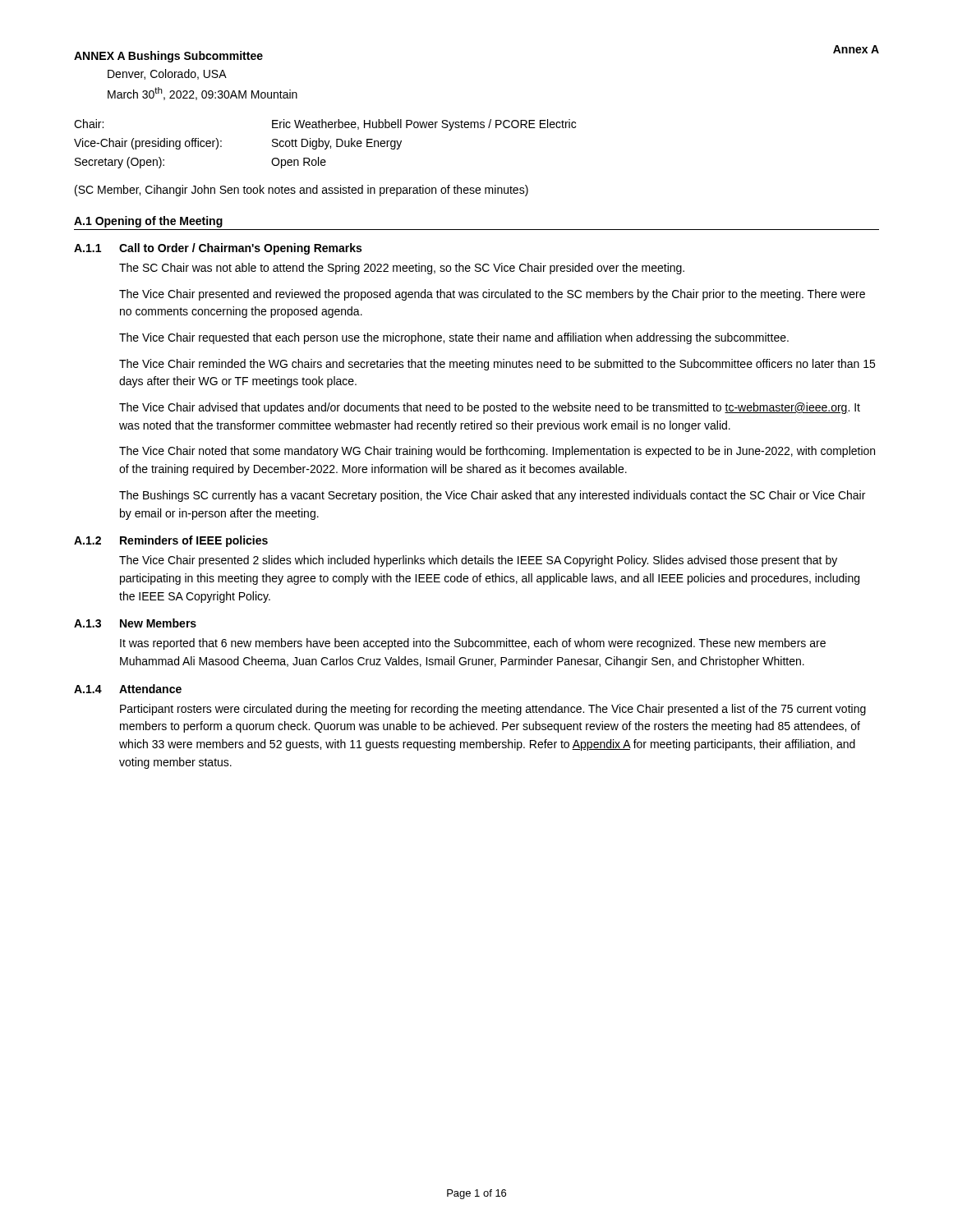
Task: Find the block on this page that starts "Participant rosters were"
Action: [493, 735]
